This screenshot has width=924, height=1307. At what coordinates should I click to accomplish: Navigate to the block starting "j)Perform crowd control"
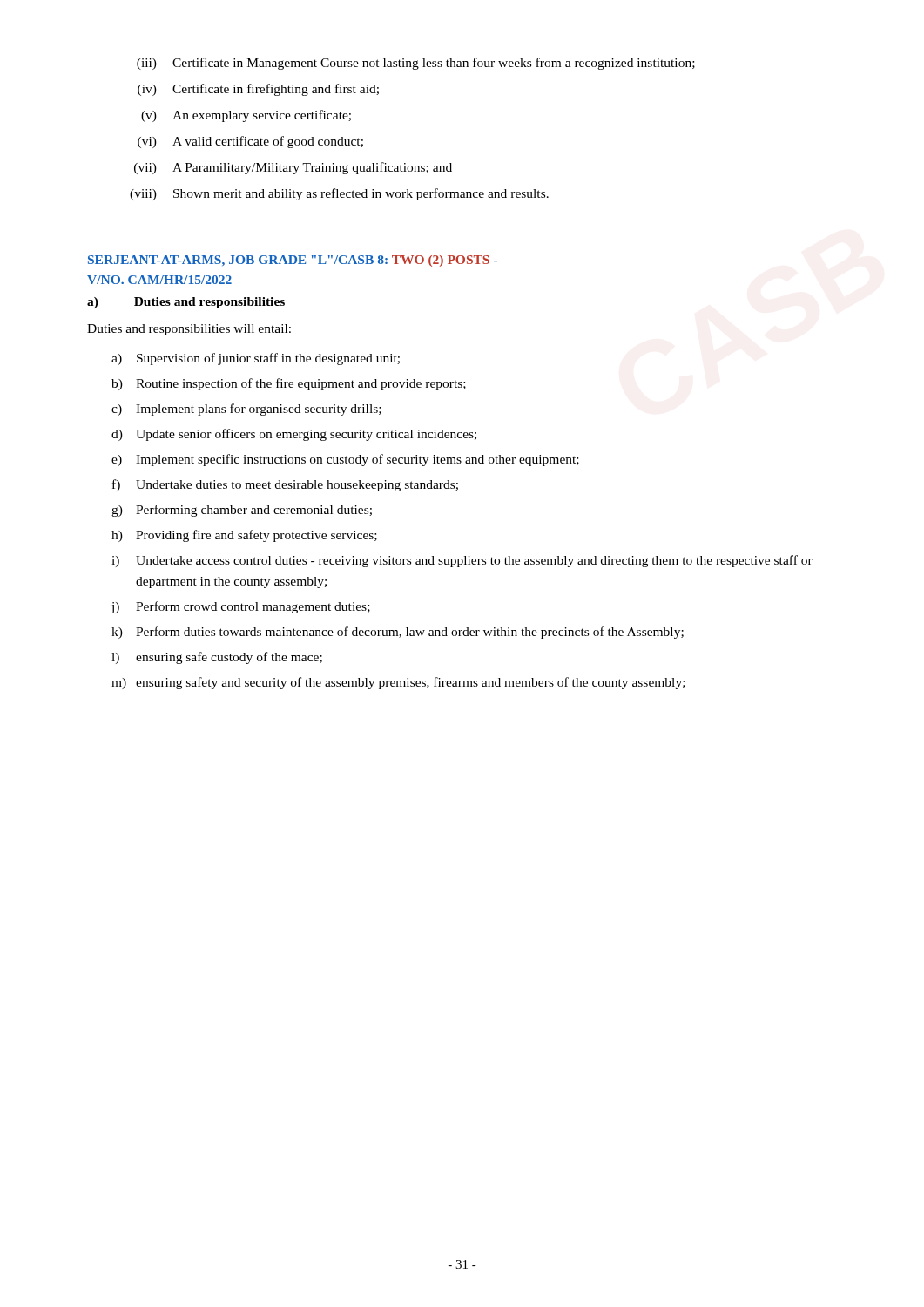[x=240, y=607]
